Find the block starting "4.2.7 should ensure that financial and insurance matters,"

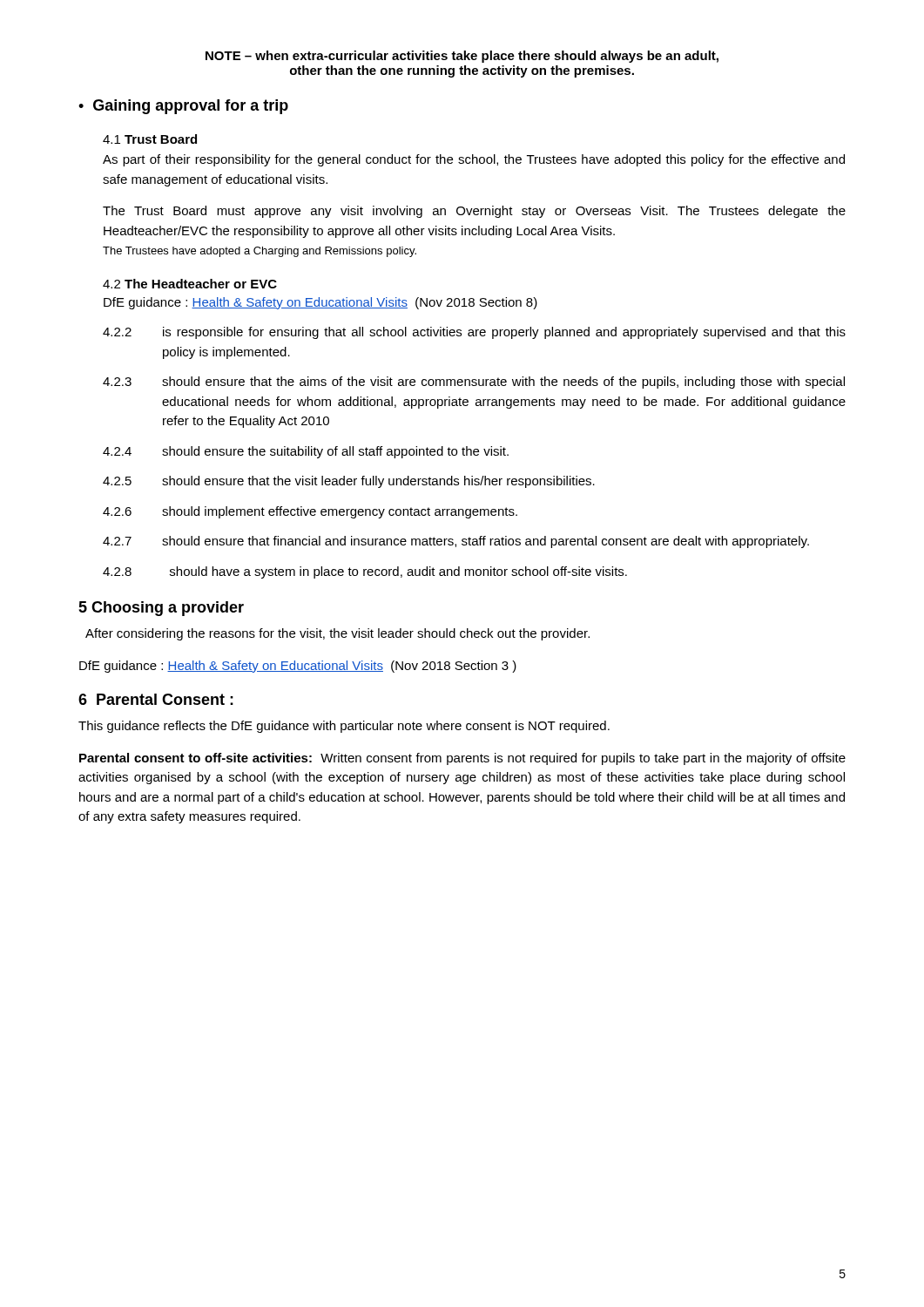[474, 541]
